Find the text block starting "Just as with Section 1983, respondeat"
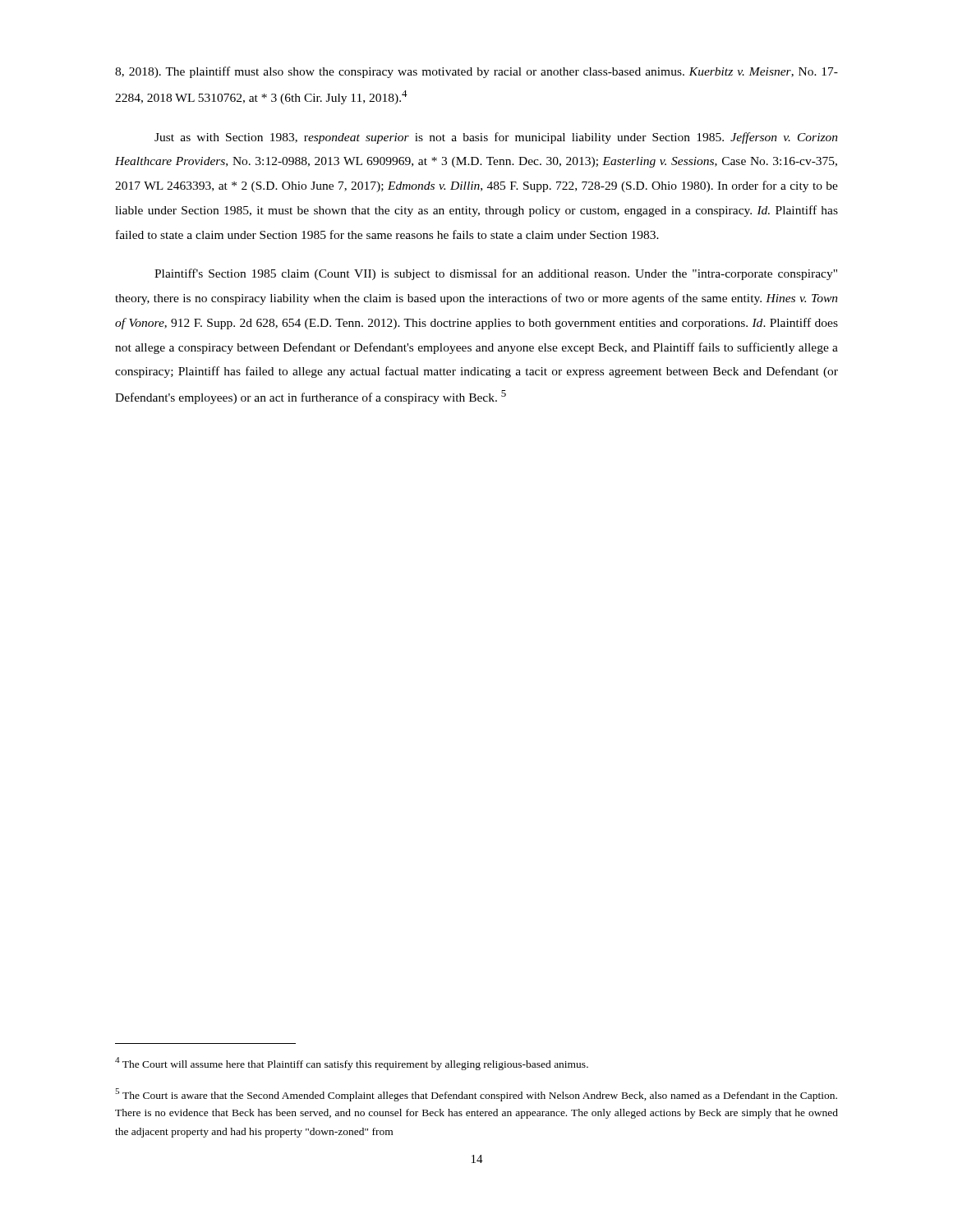The height and width of the screenshot is (1232, 953). click(476, 185)
